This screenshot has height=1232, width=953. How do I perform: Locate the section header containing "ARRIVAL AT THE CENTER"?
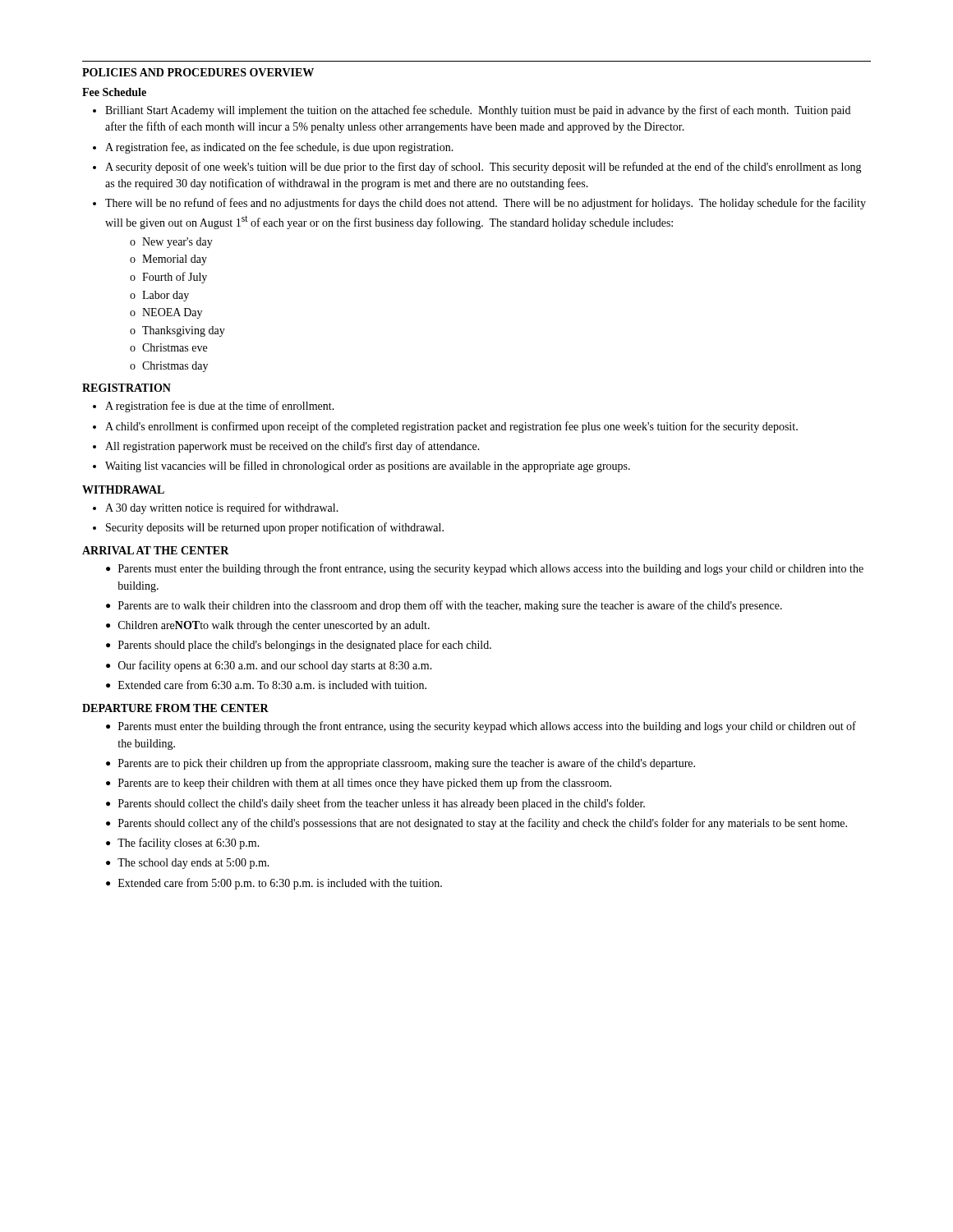click(155, 551)
